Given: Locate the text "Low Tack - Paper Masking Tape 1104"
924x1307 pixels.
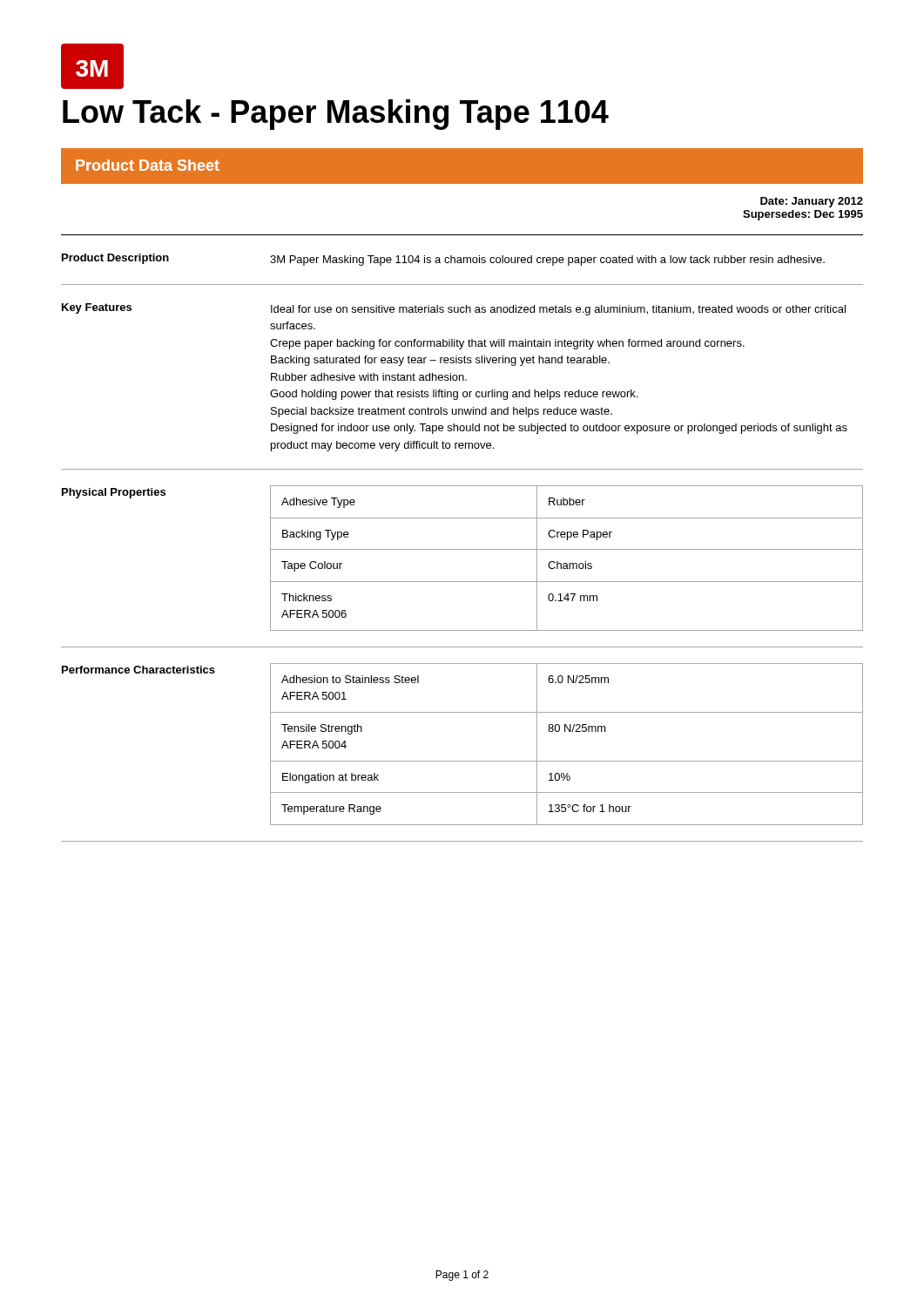Looking at the screenshot, I should 462,112.
